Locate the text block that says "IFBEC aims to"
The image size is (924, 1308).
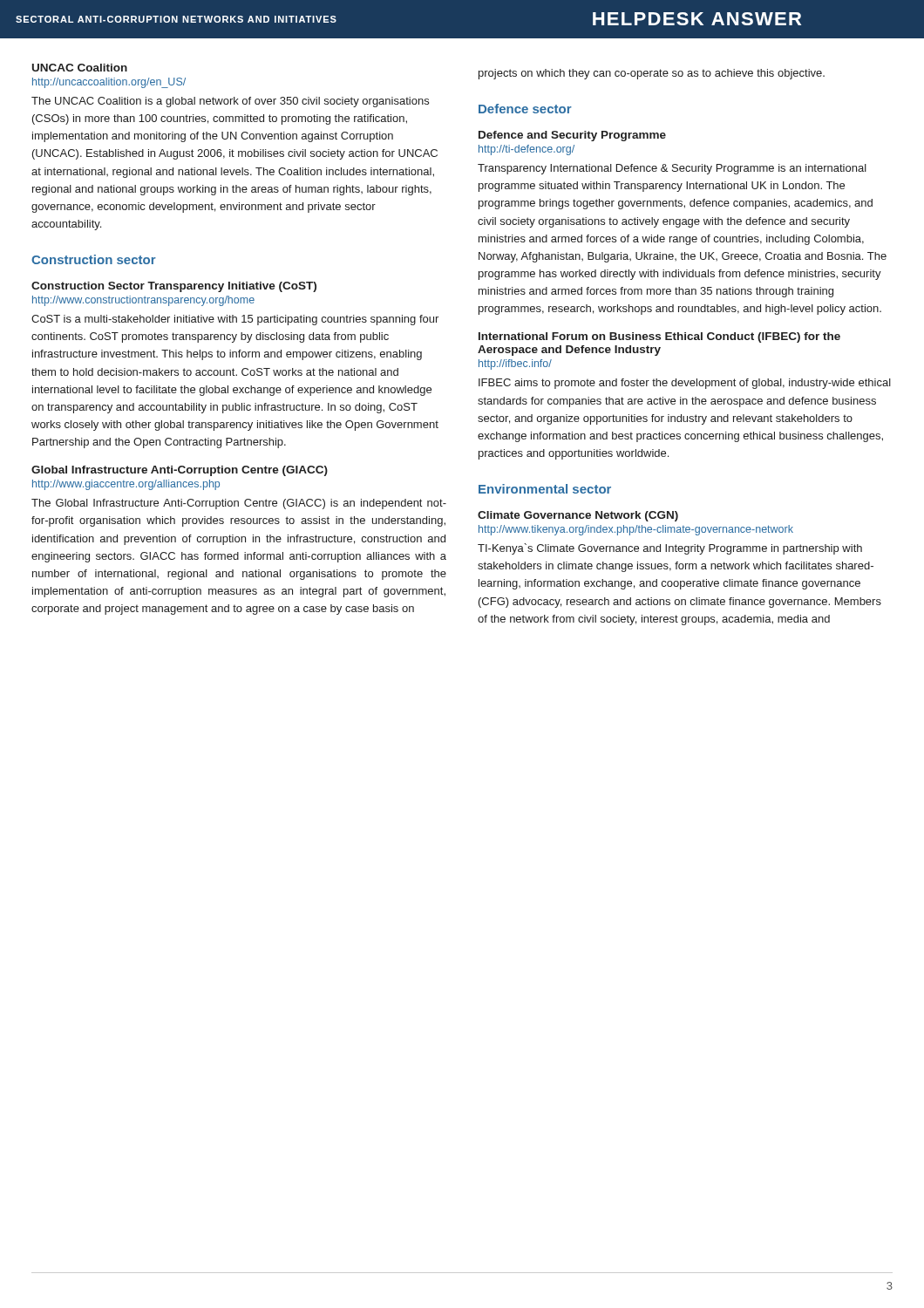pyautogui.click(x=685, y=418)
